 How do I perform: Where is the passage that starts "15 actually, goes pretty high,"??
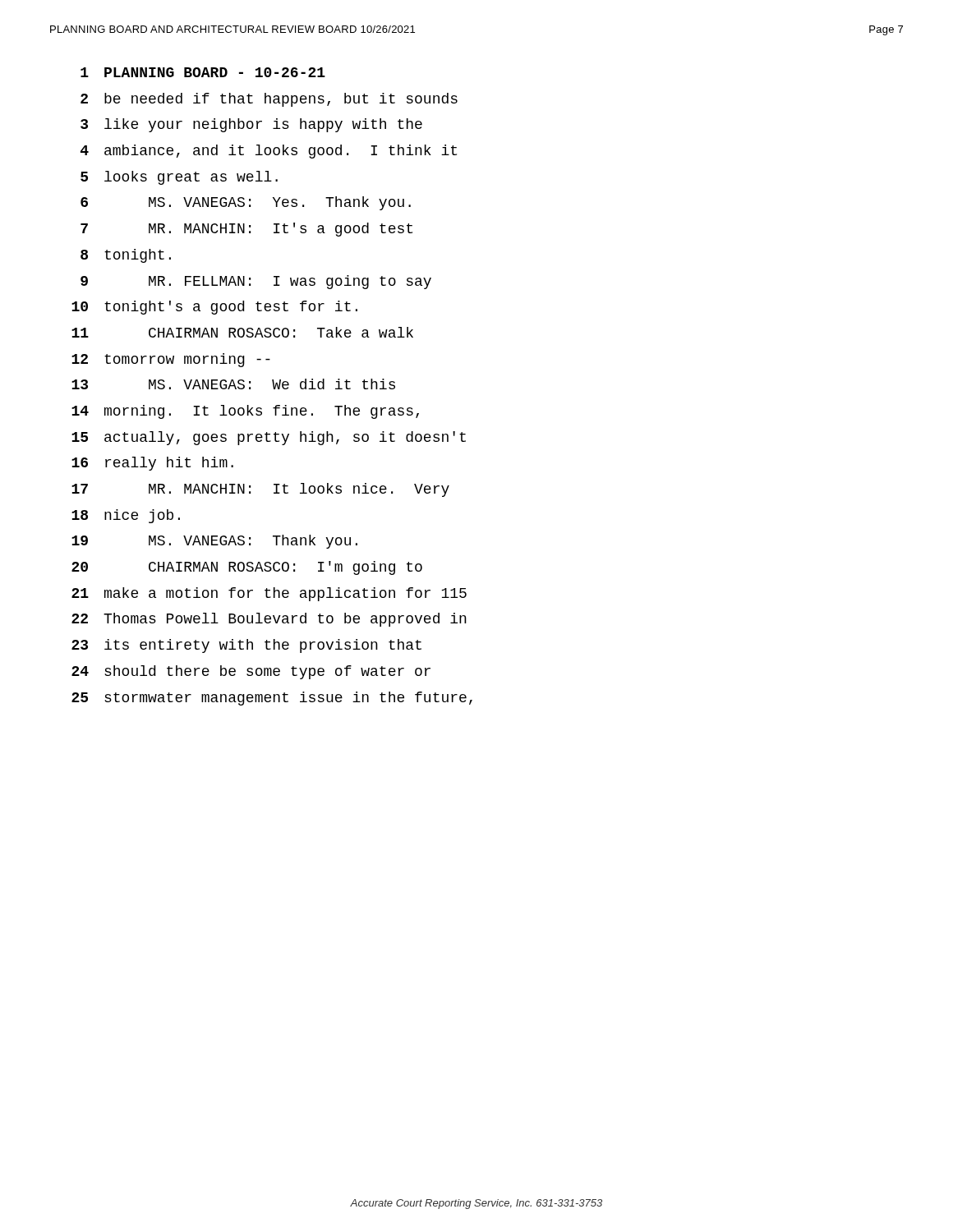[258, 438]
